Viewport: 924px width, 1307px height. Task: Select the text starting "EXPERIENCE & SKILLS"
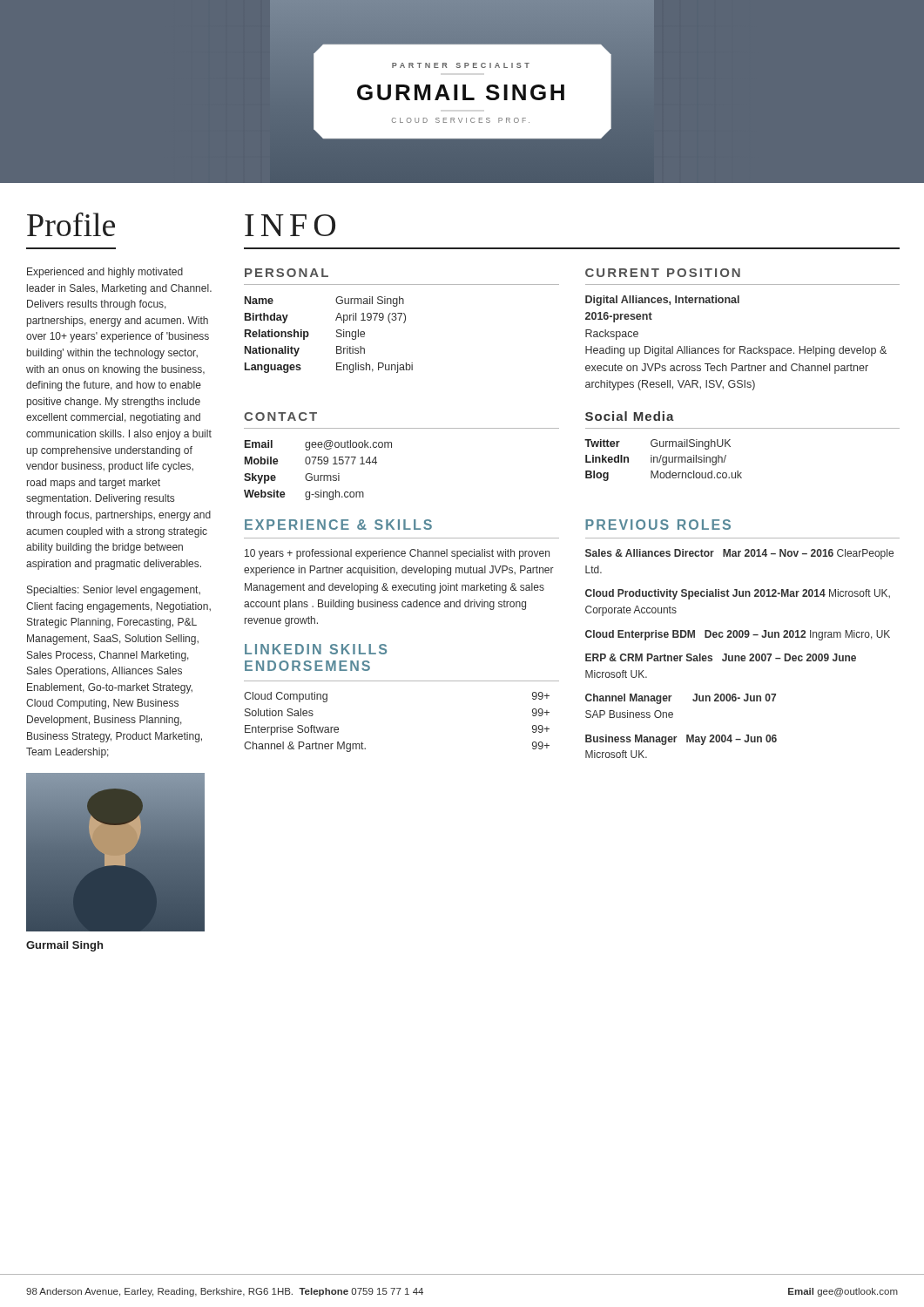339,525
